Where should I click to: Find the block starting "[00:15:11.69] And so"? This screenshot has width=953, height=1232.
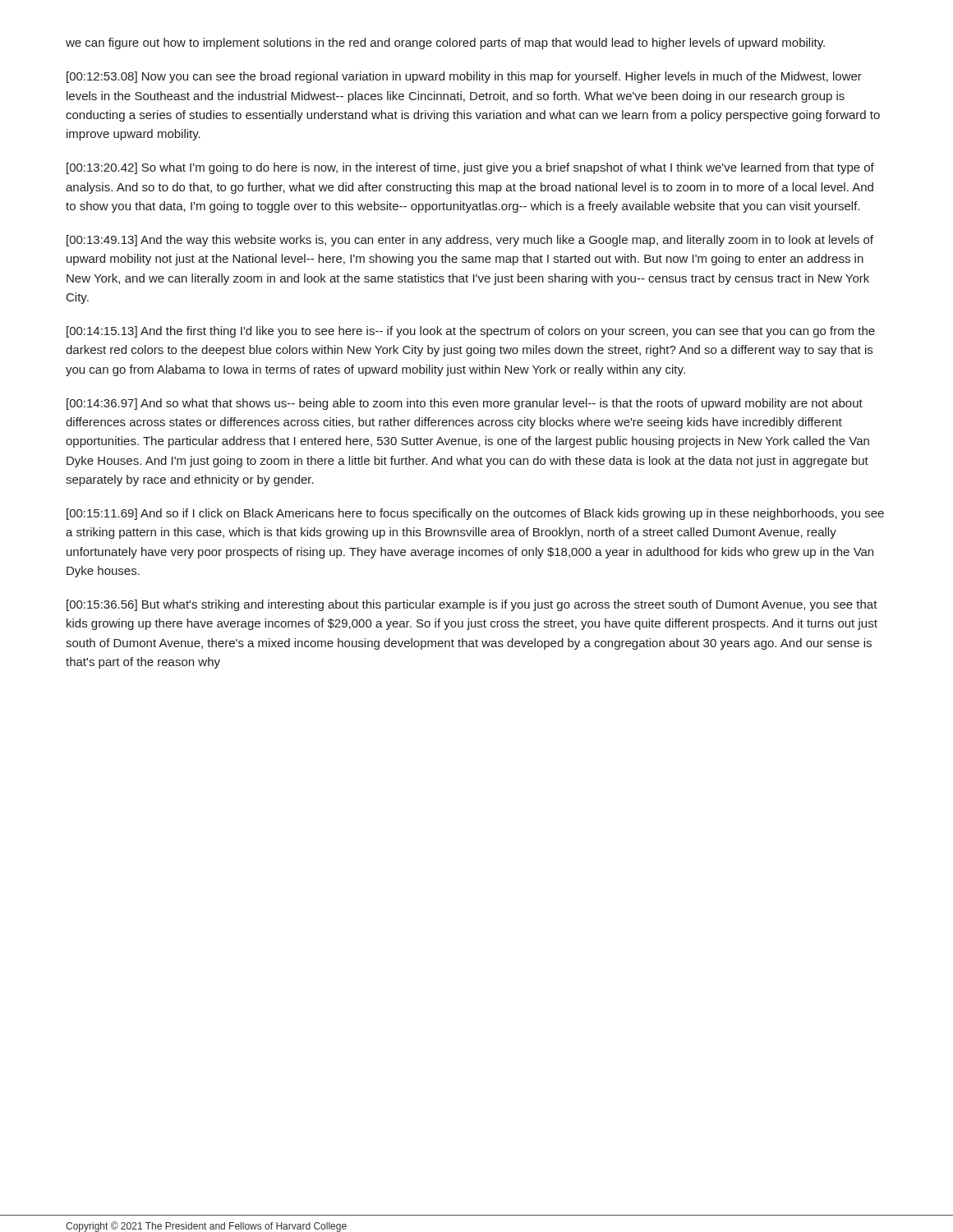475,542
